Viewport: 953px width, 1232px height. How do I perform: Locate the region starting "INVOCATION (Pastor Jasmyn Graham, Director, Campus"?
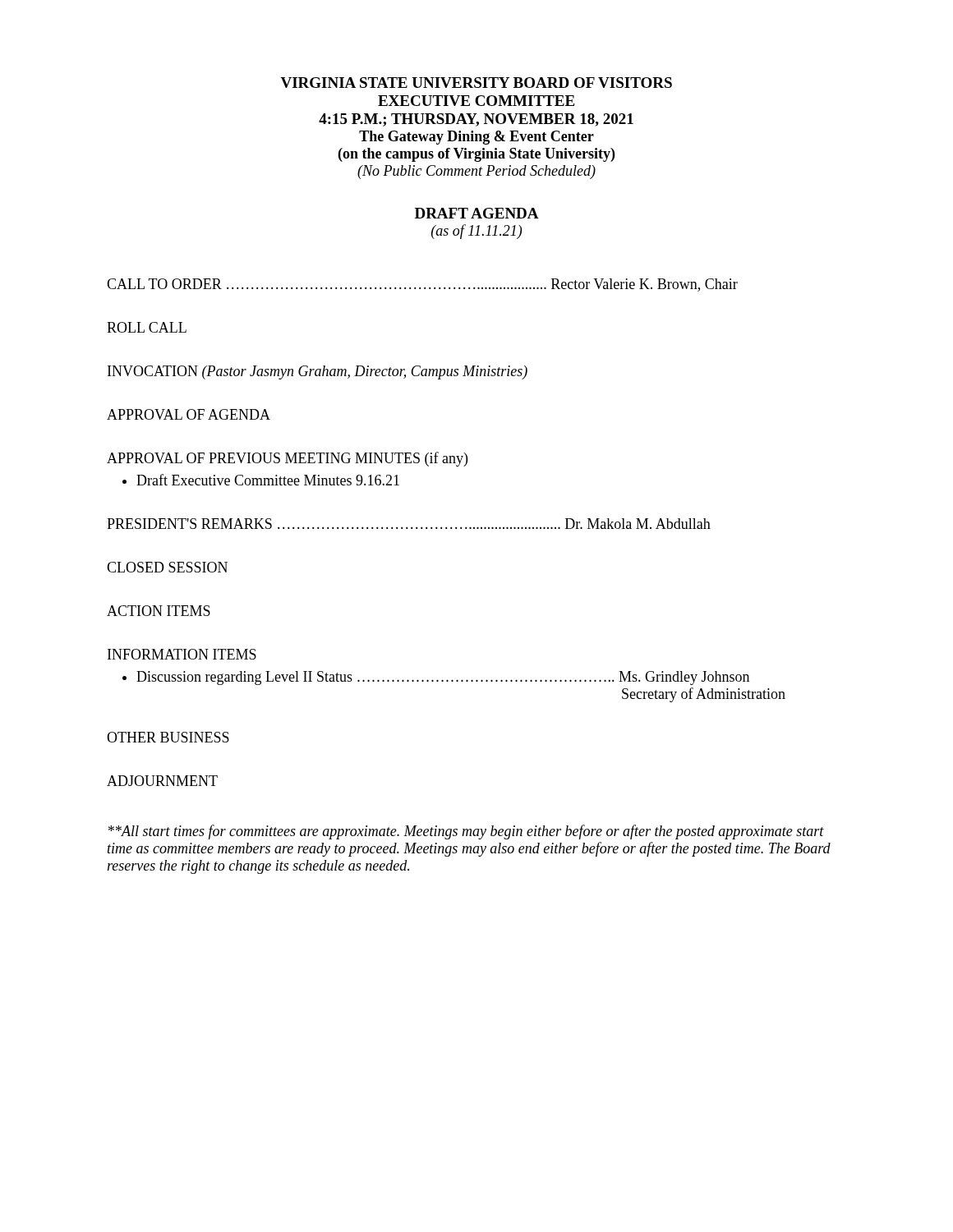point(317,371)
